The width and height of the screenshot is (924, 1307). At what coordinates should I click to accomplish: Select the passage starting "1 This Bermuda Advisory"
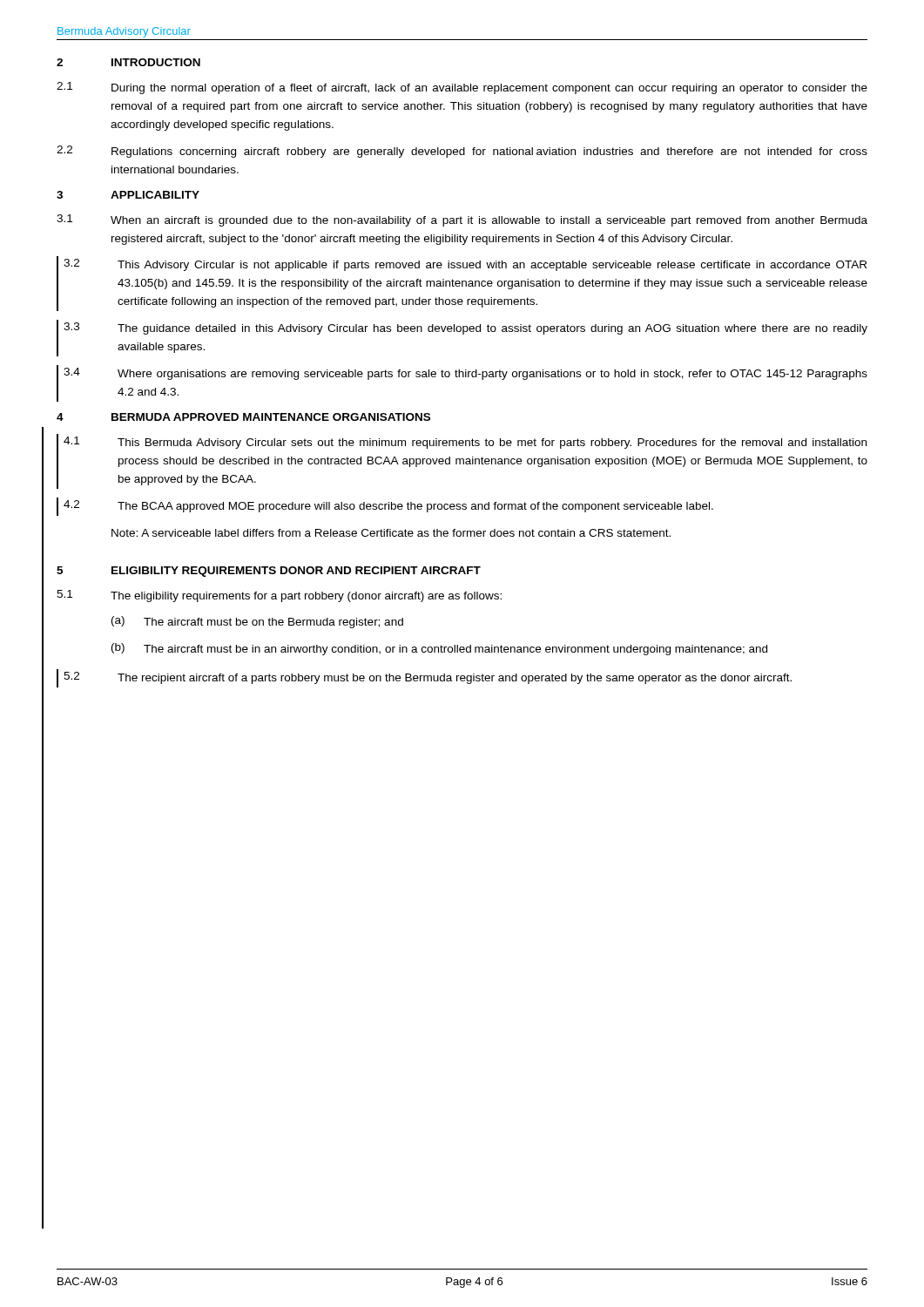(x=465, y=461)
